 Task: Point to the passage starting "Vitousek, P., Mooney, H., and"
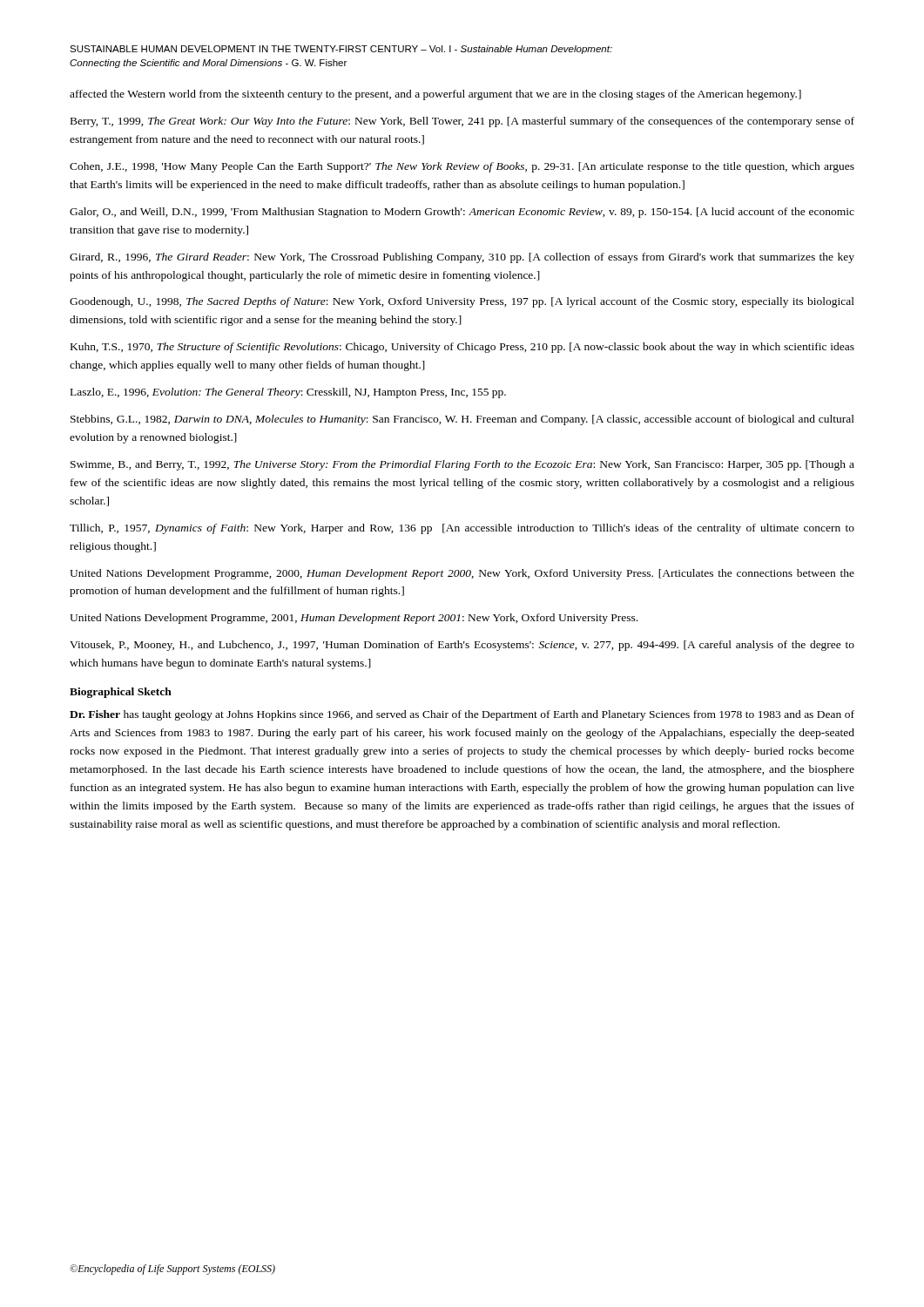tap(462, 654)
